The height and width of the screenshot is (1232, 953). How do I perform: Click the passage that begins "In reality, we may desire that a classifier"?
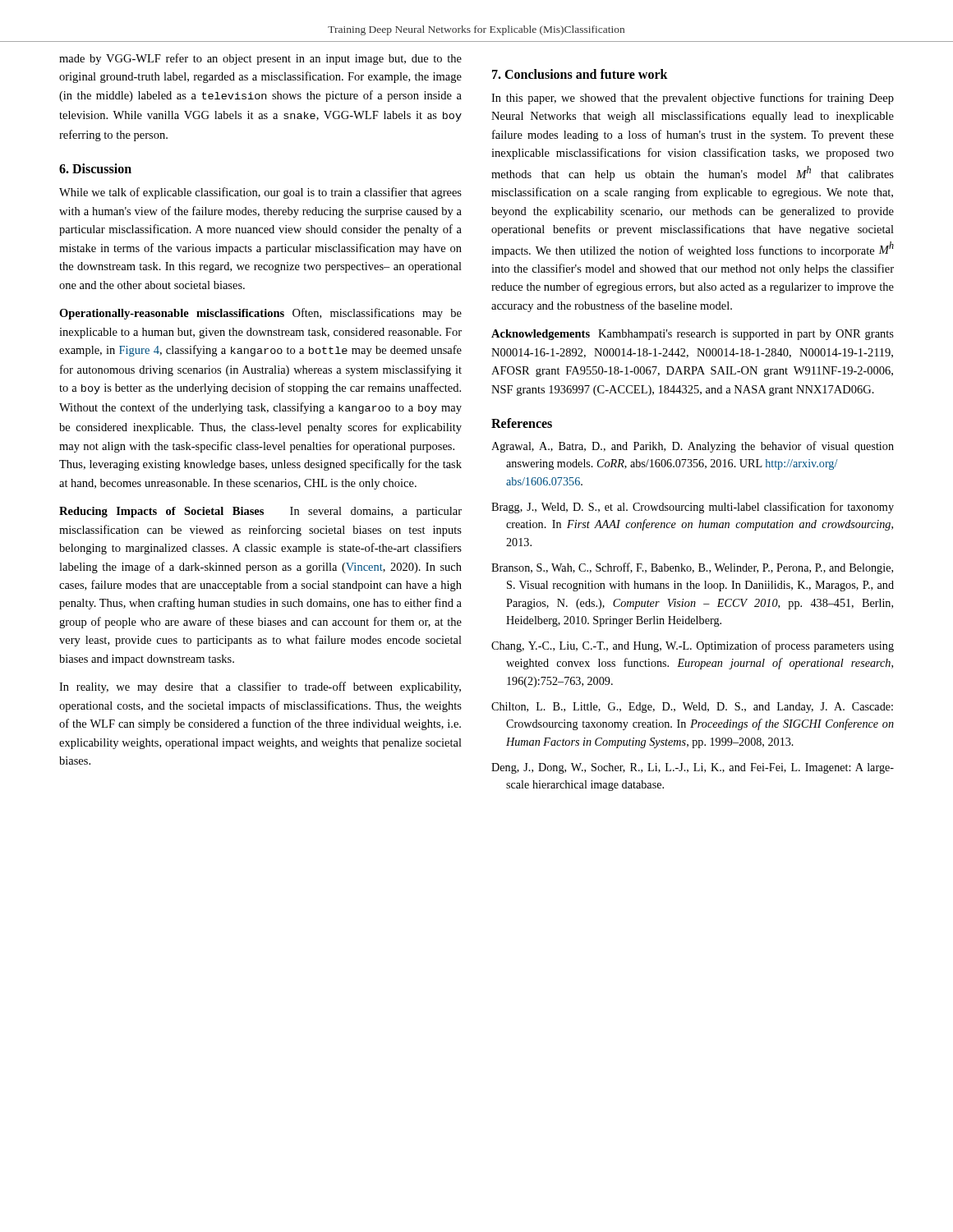pyautogui.click(x=260, y=724)
